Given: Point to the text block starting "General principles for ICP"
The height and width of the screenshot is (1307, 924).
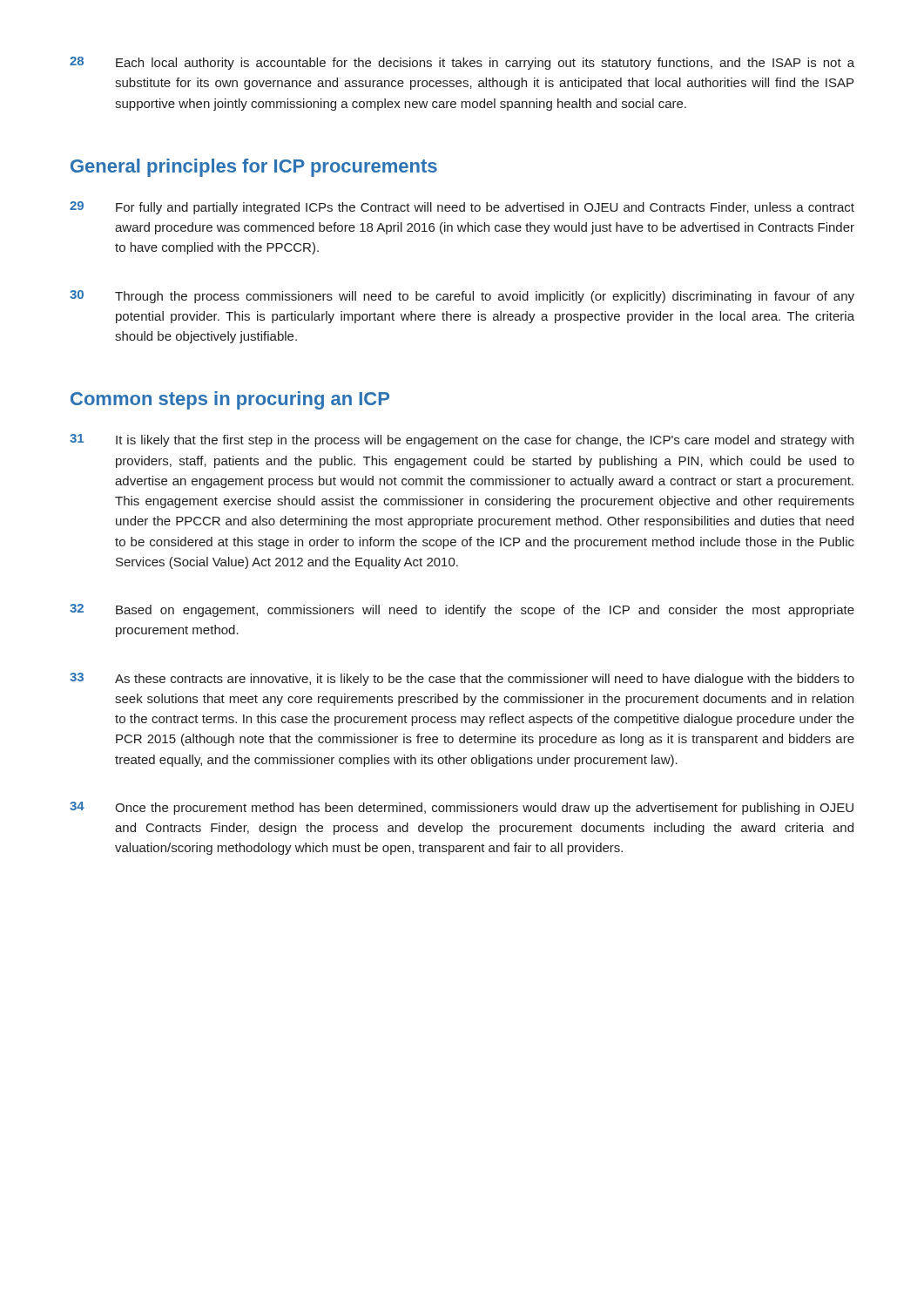Looking at the screenshot, I should point(254,166).
